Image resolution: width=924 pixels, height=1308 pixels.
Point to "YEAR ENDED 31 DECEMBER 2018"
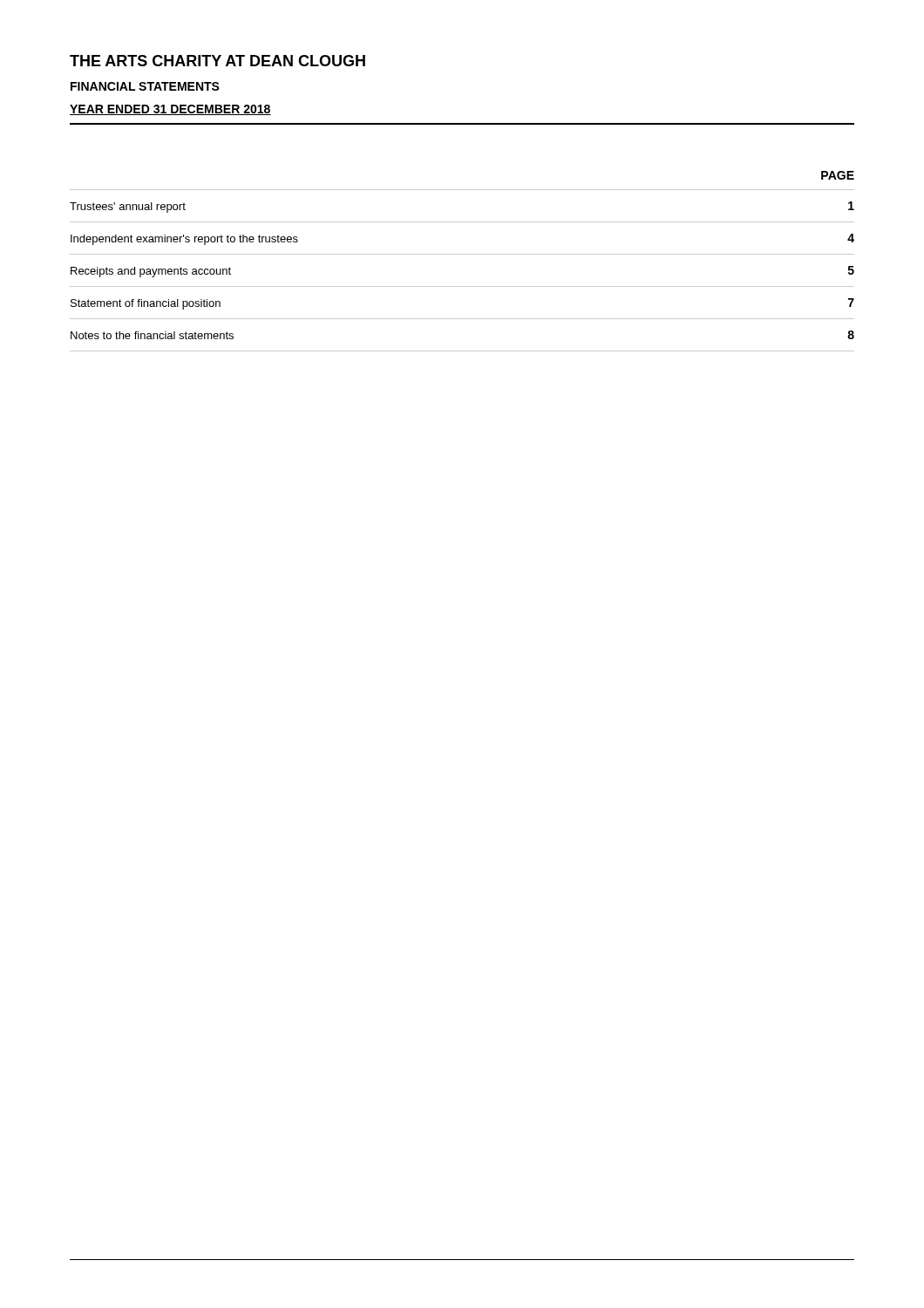tap(462, 113)
